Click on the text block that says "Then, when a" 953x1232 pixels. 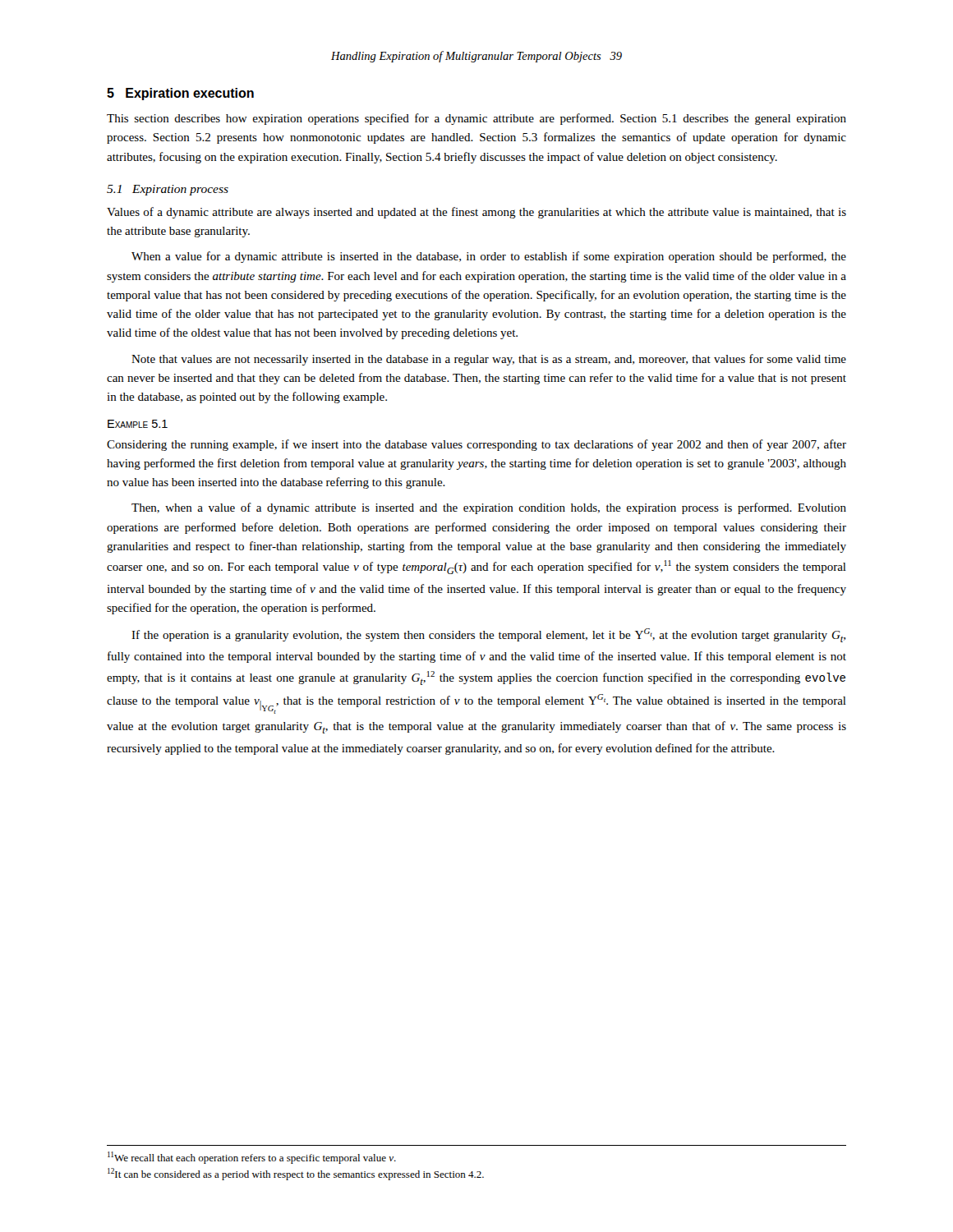pos(476,558)
